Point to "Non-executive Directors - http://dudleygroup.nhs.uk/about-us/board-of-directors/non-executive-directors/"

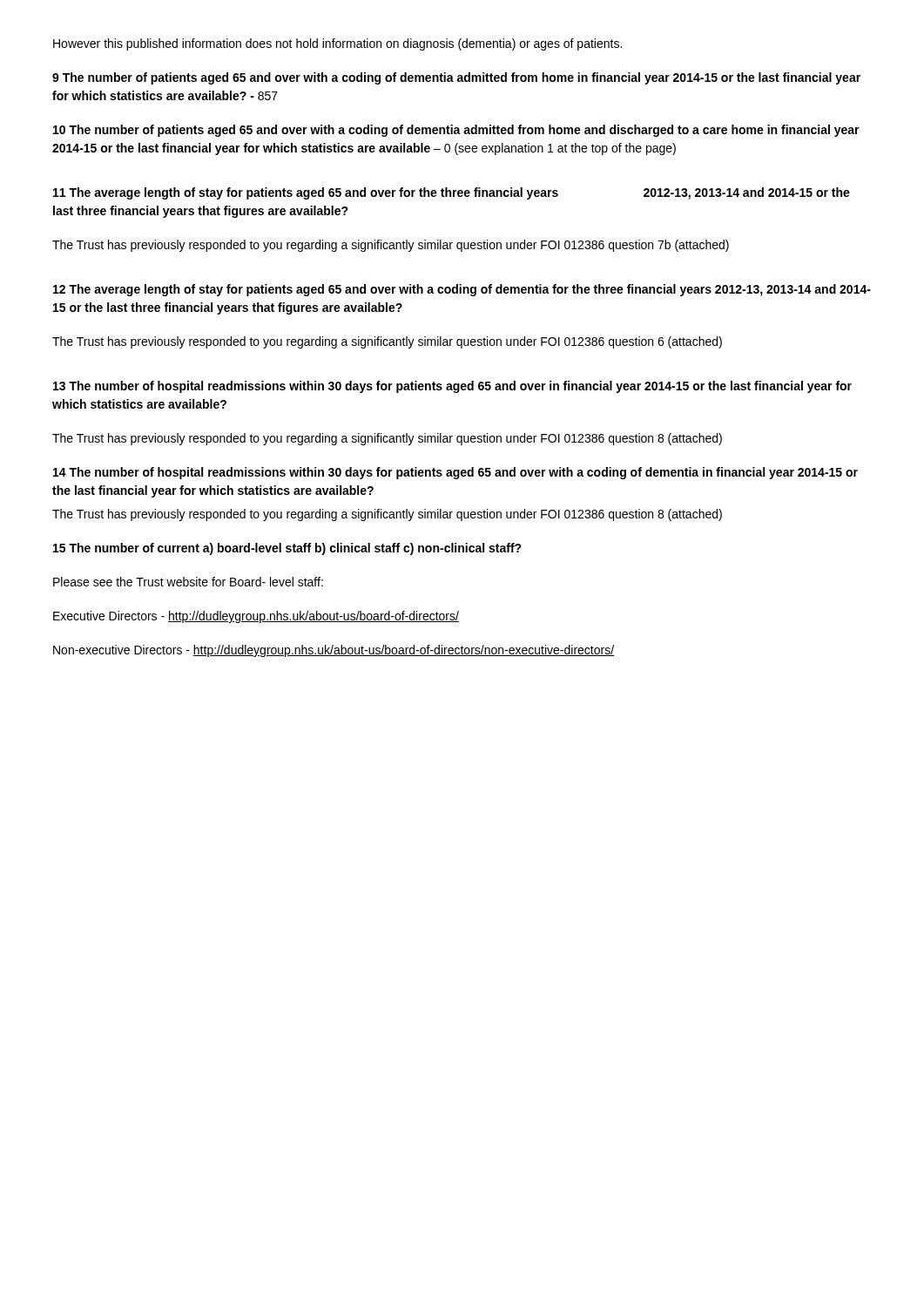click(462, 650)
